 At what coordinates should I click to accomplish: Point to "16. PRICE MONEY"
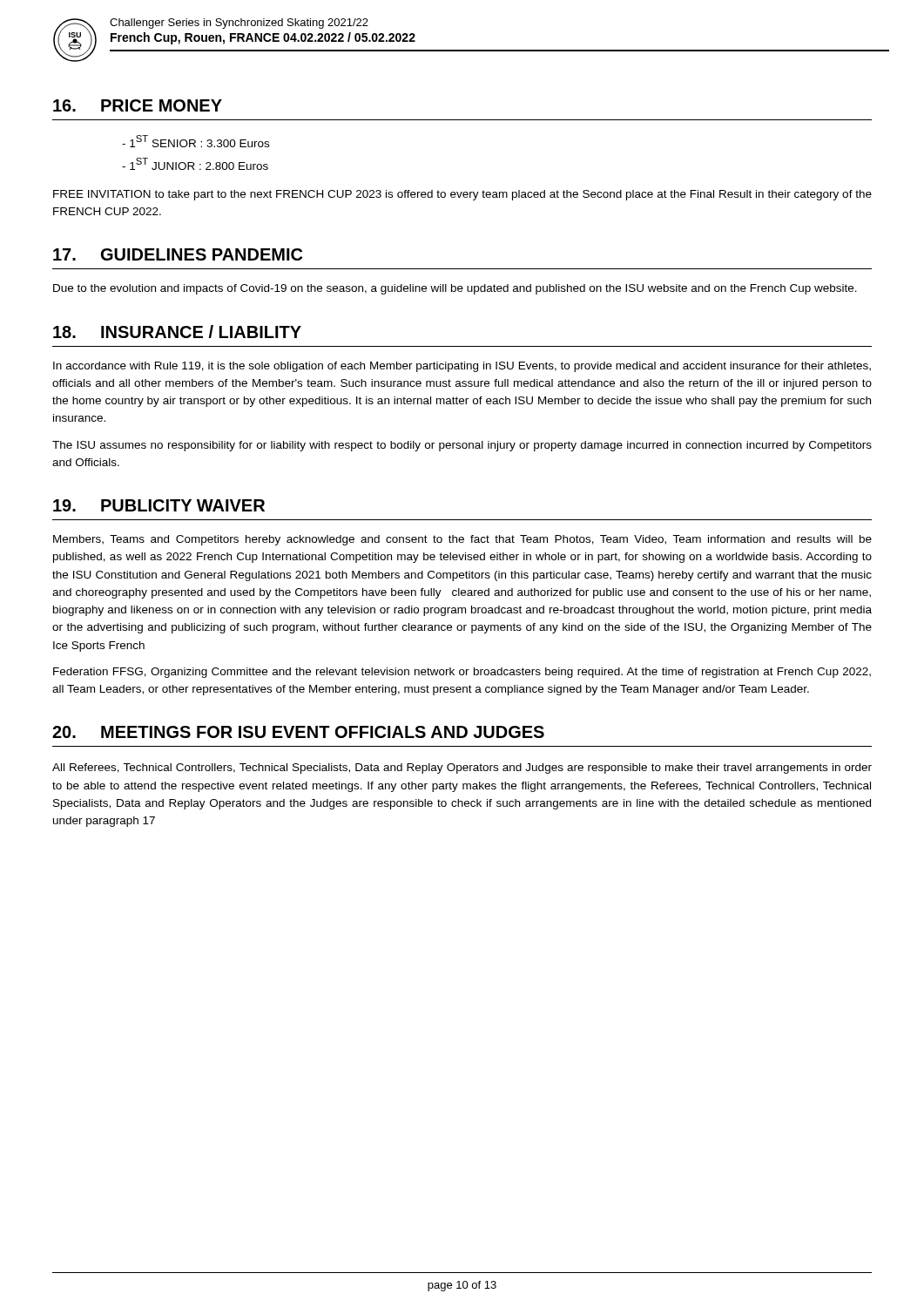(x=137, y=106)
